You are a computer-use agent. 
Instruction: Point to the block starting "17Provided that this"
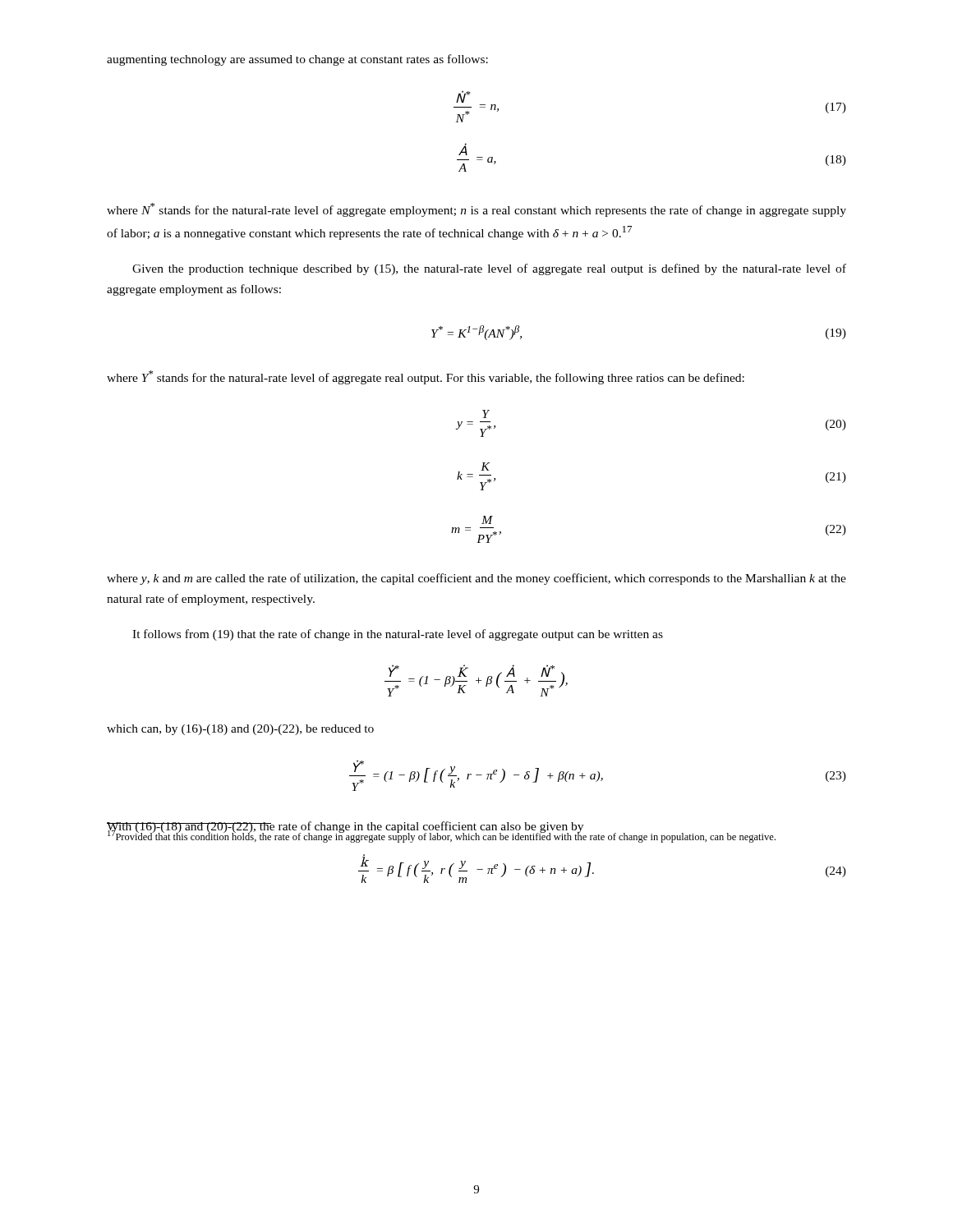[x=442, y=836]
